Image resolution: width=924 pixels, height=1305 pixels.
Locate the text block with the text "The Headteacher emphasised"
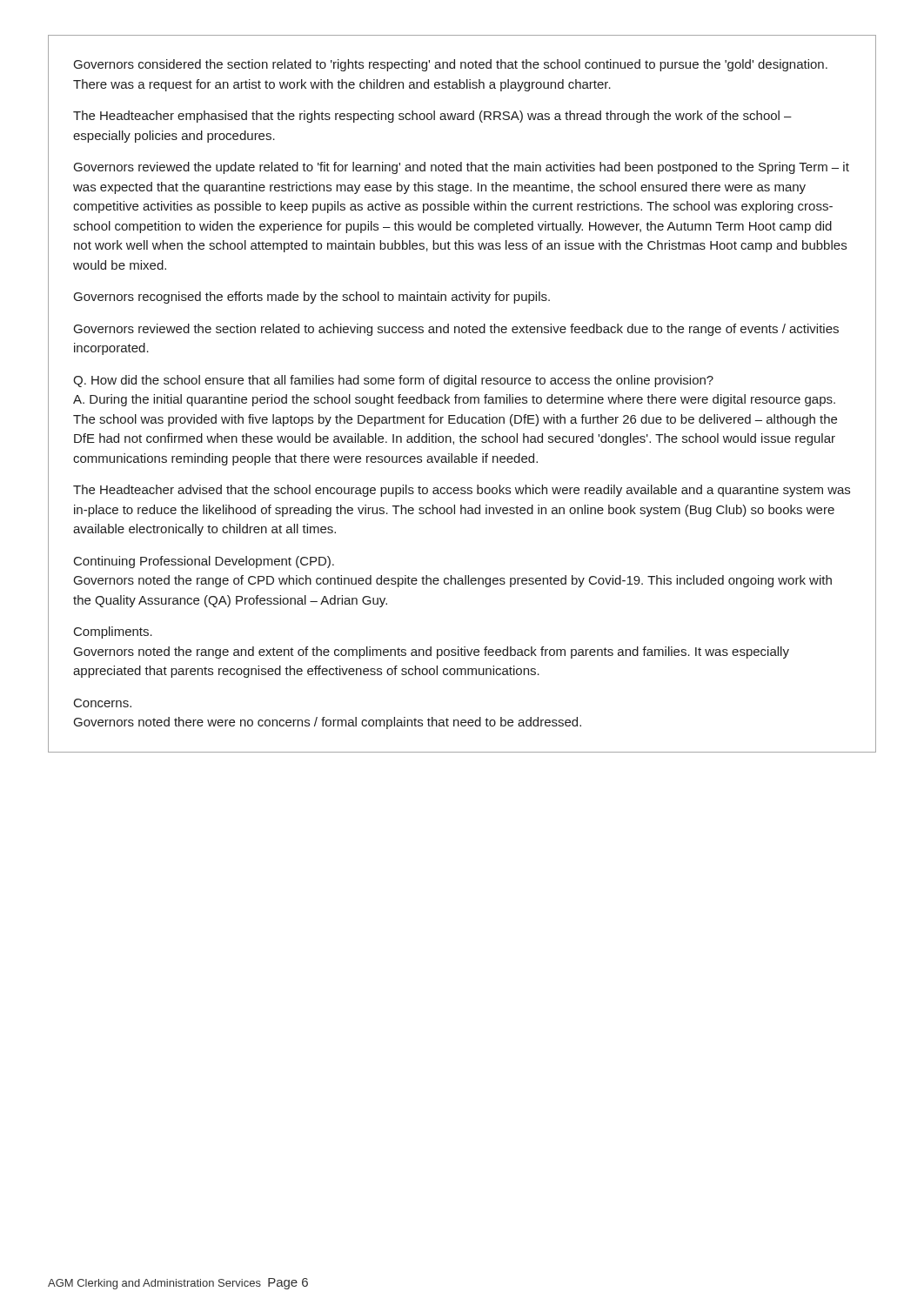432,125
